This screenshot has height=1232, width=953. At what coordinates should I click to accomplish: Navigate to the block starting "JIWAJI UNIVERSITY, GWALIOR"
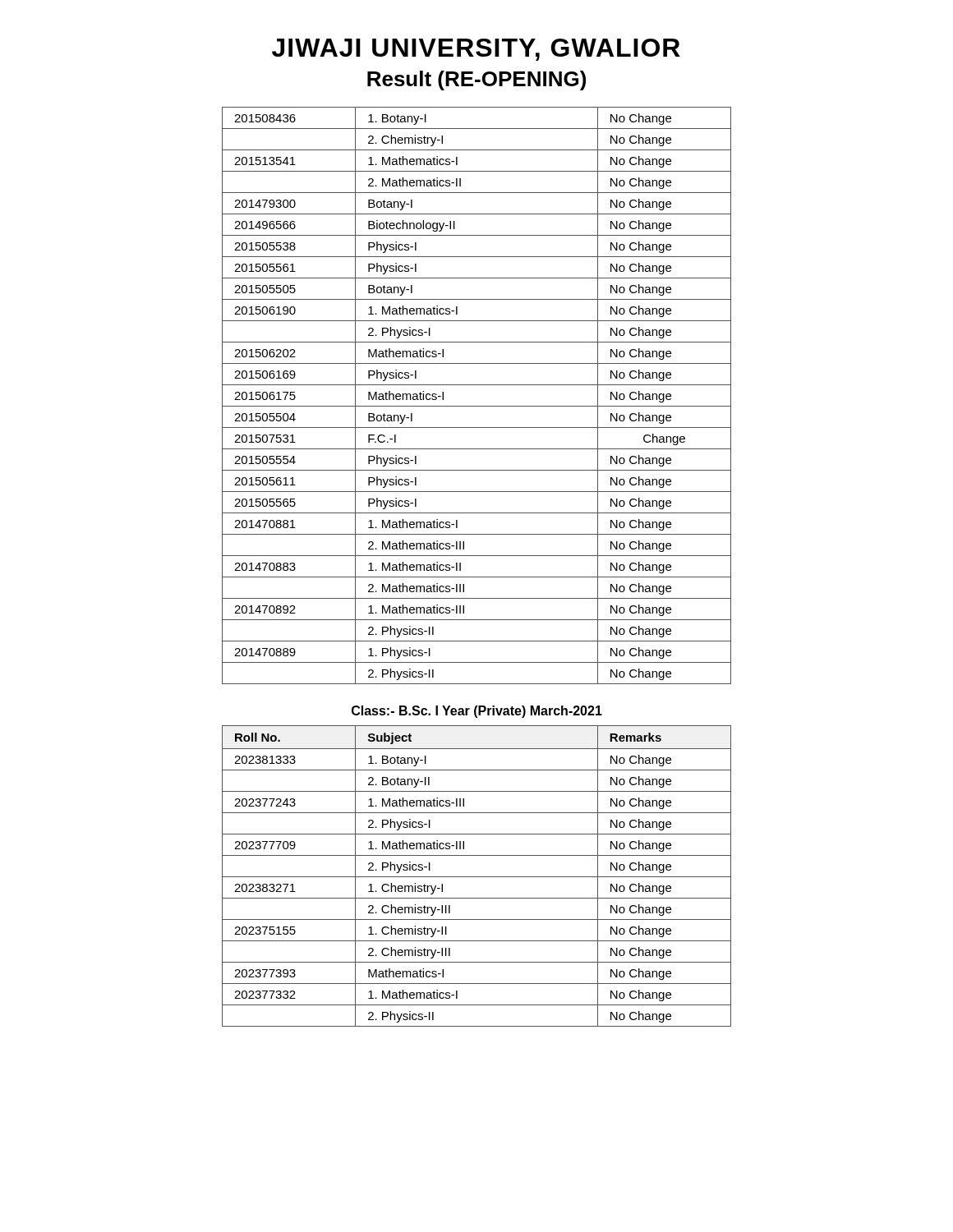(x=476, y=48)
